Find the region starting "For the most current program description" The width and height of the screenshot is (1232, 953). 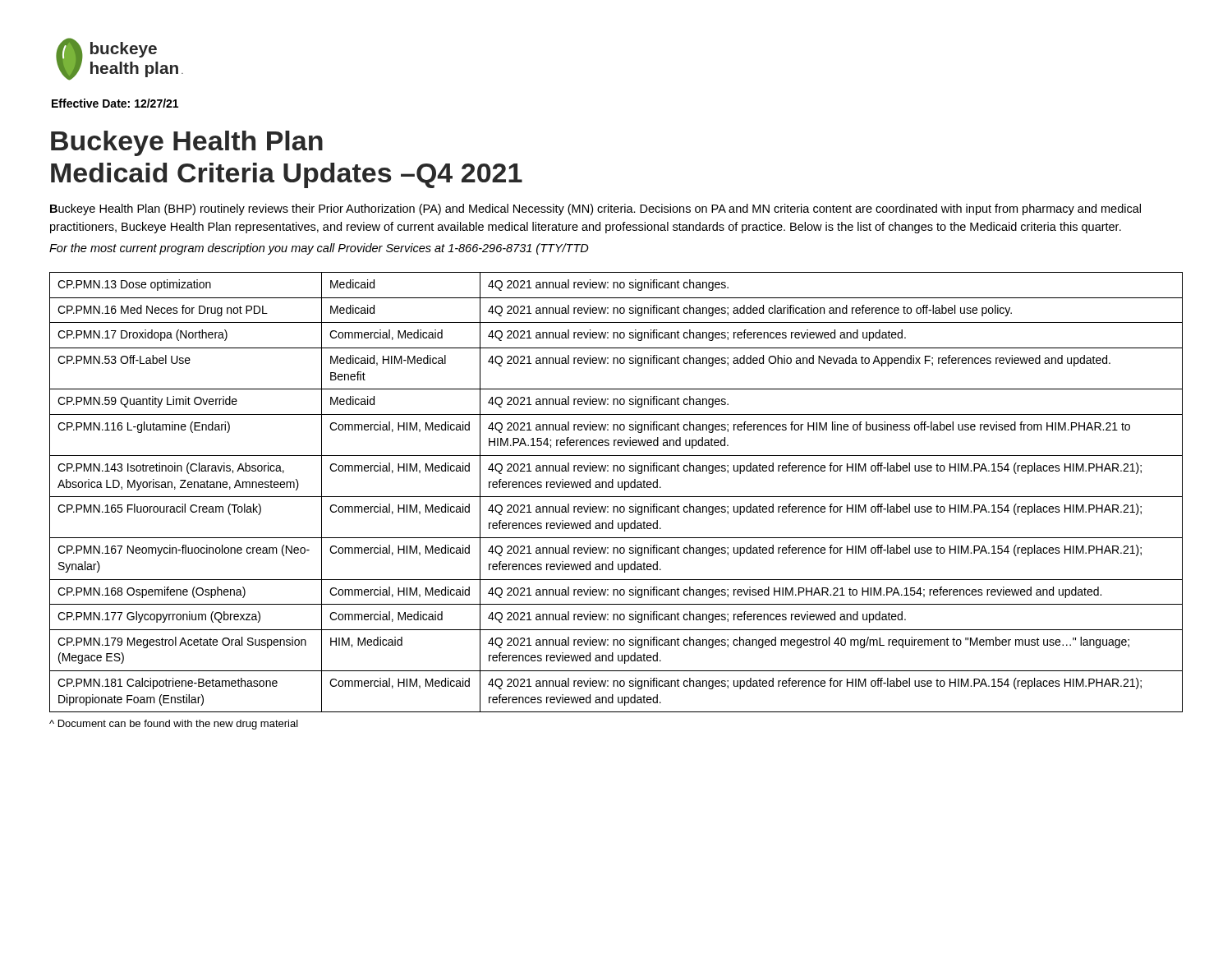click(x=319, y=248)
